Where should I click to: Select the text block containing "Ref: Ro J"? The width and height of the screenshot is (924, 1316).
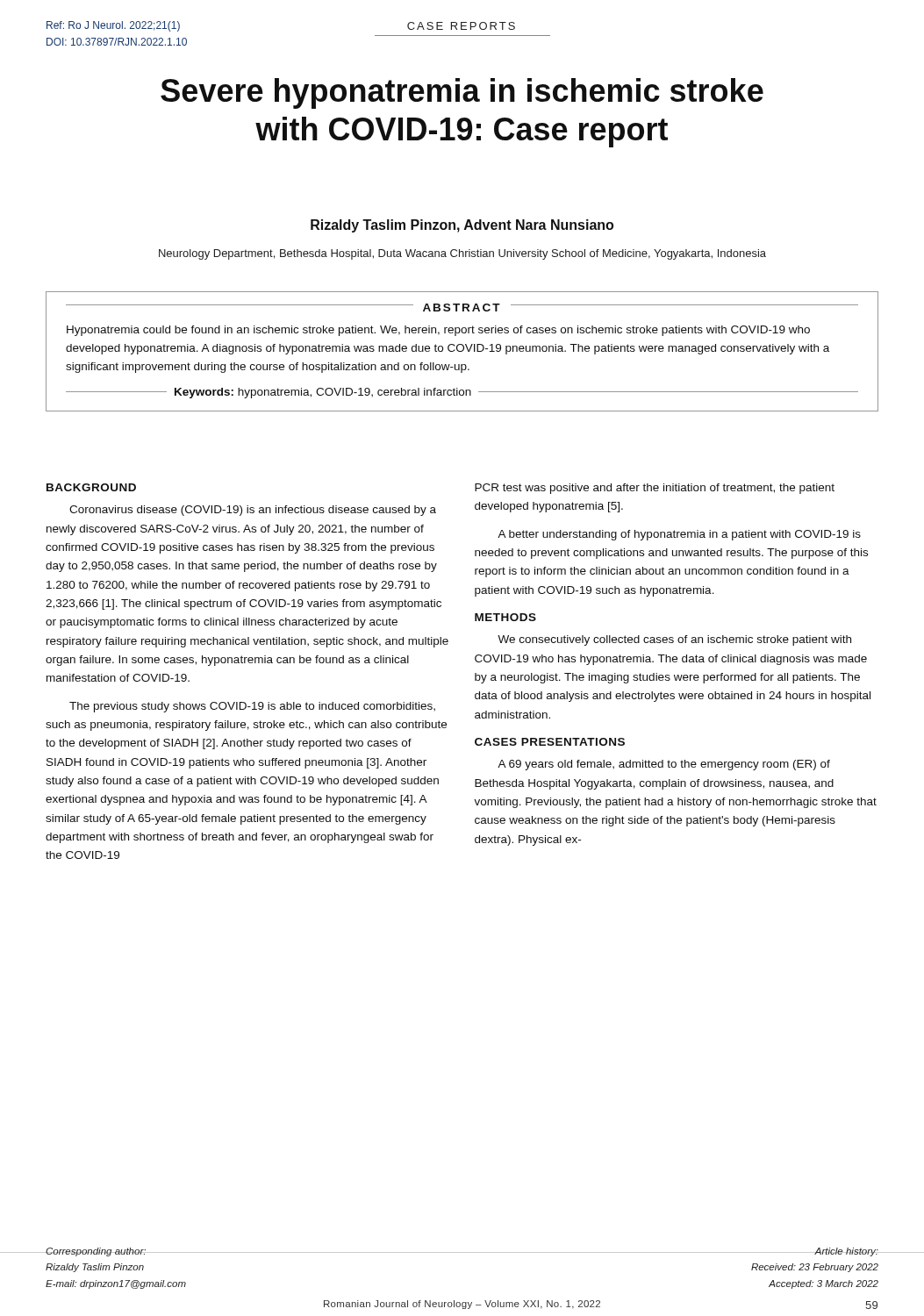116,34
